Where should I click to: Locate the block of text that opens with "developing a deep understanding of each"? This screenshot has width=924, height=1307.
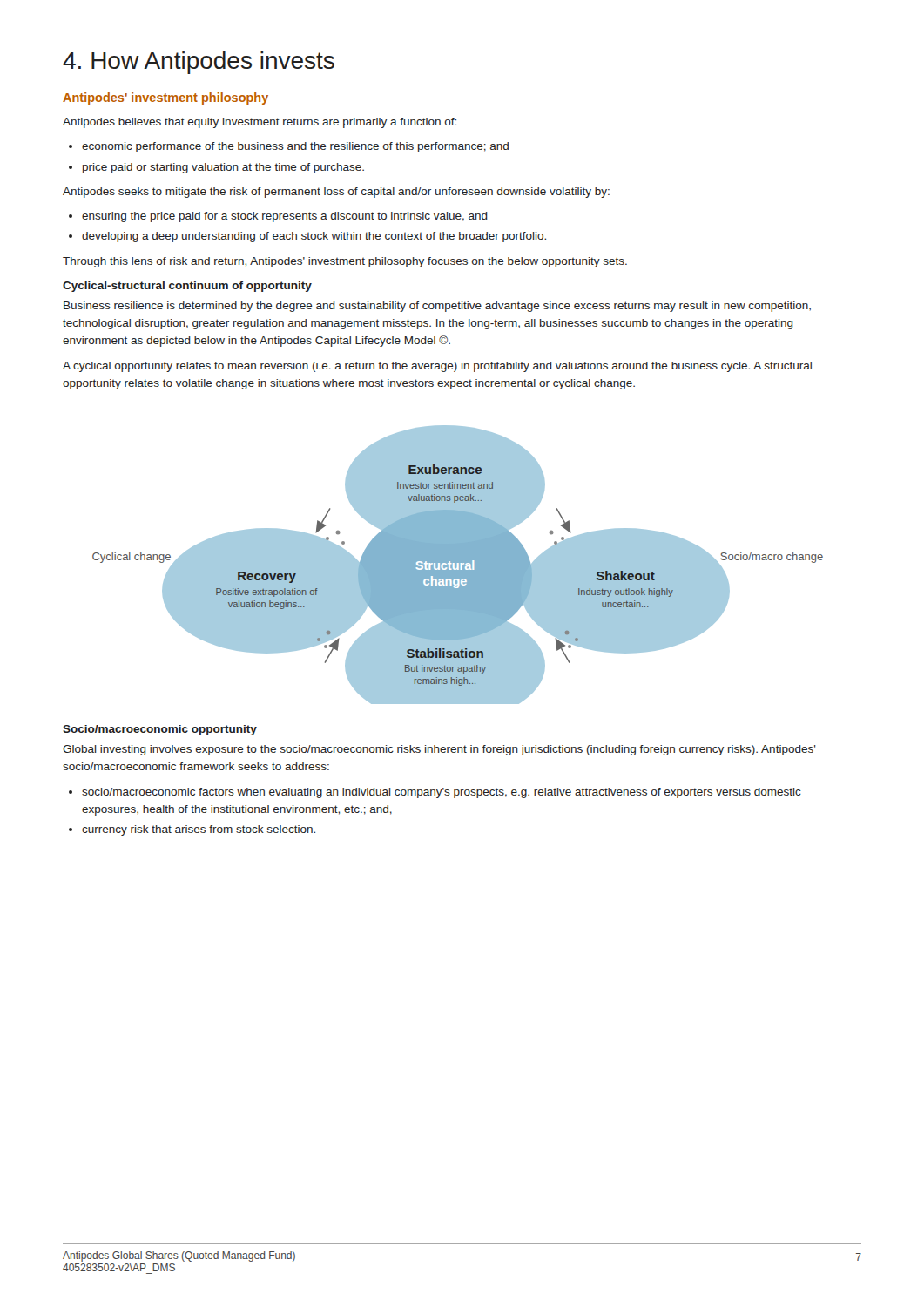pyautogui.click(x=462, y=237)
